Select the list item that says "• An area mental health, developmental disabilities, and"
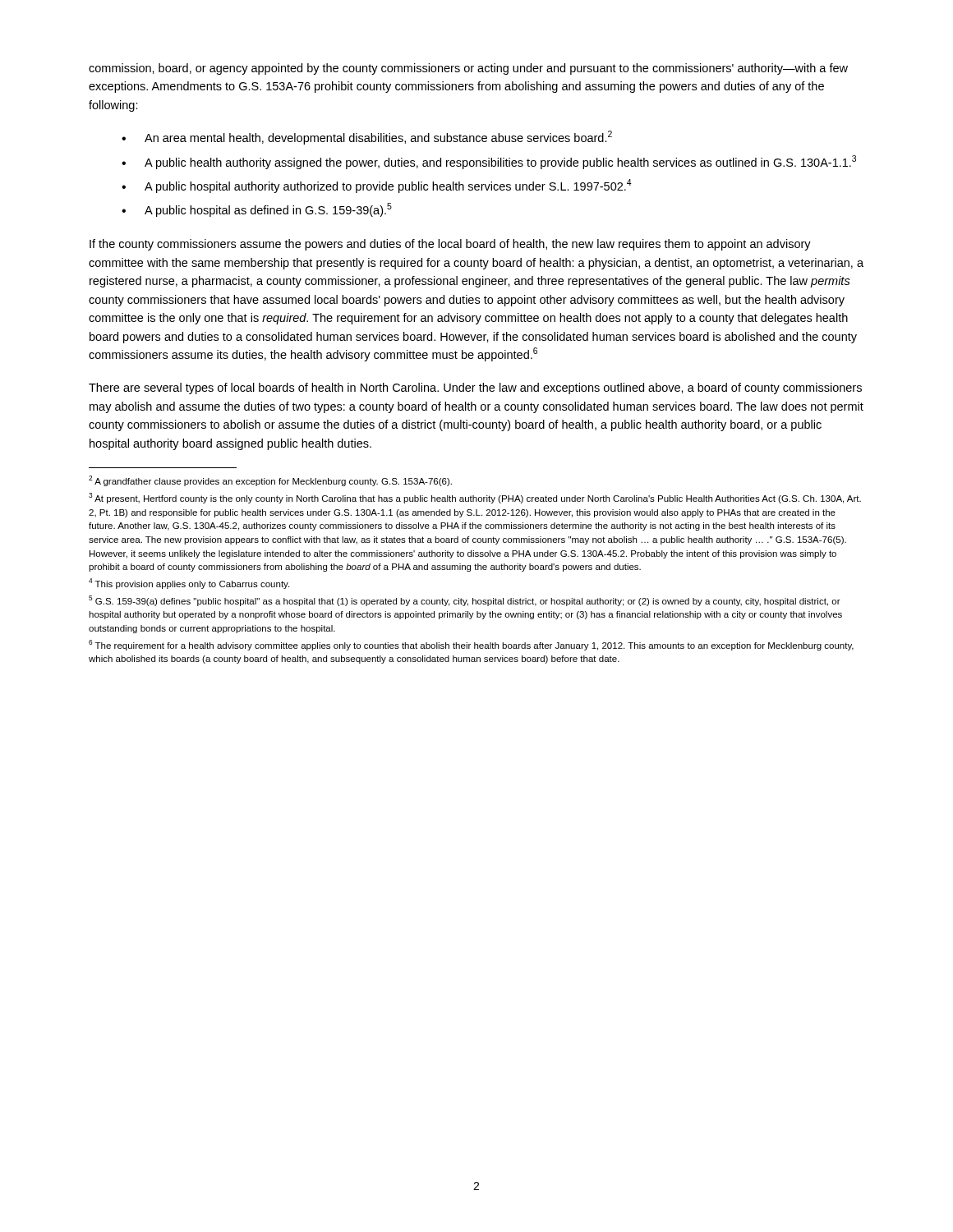This screenshot has height=1232, width=953. tap(493, 139)
